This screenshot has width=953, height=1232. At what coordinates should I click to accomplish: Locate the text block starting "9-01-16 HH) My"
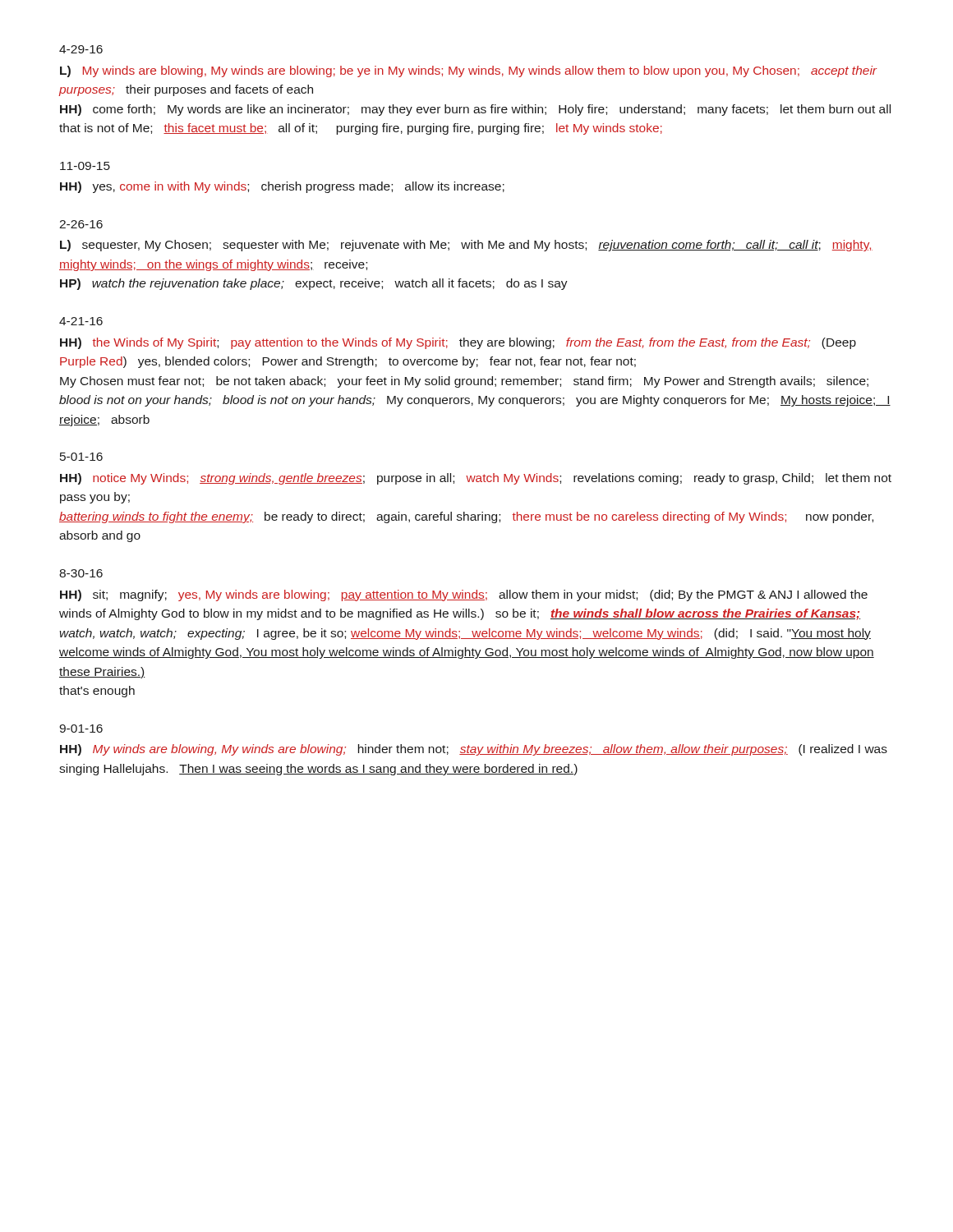click(x=476, y=747)
